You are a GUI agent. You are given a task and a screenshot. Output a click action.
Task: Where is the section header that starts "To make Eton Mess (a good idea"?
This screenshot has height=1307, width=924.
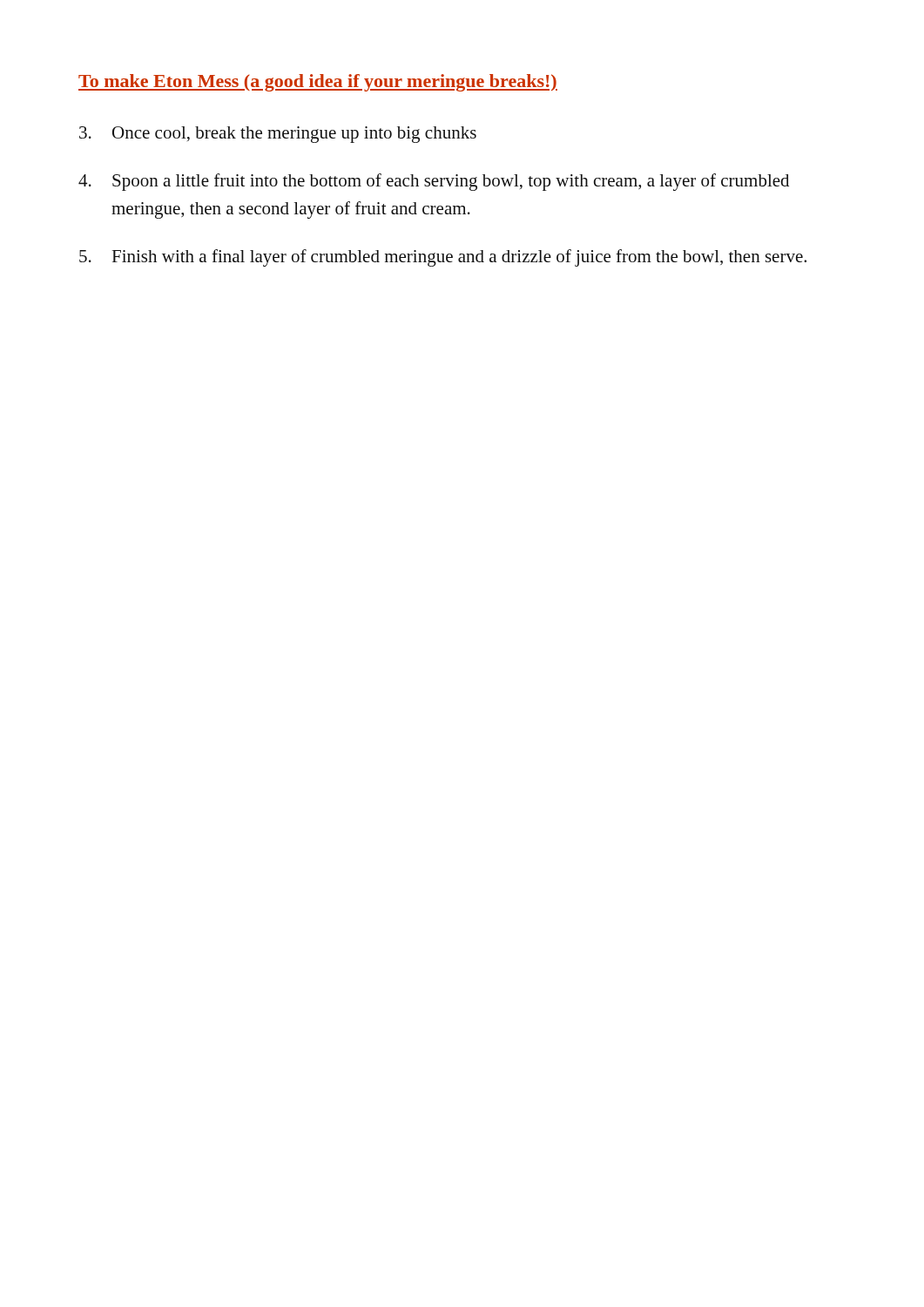tap(318, 81)
